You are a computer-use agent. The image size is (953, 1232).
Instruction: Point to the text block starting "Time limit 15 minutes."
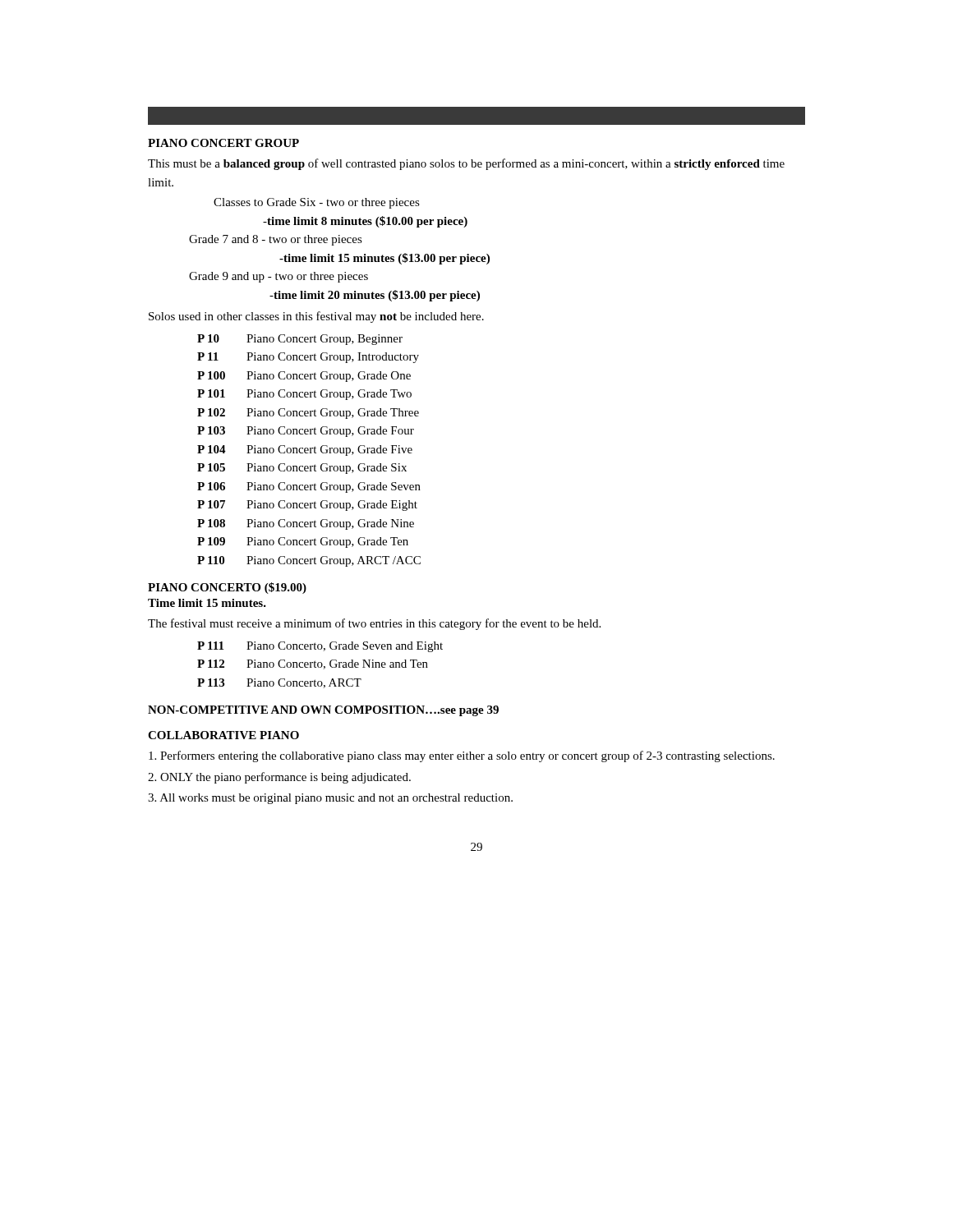[x=207, y=603]
